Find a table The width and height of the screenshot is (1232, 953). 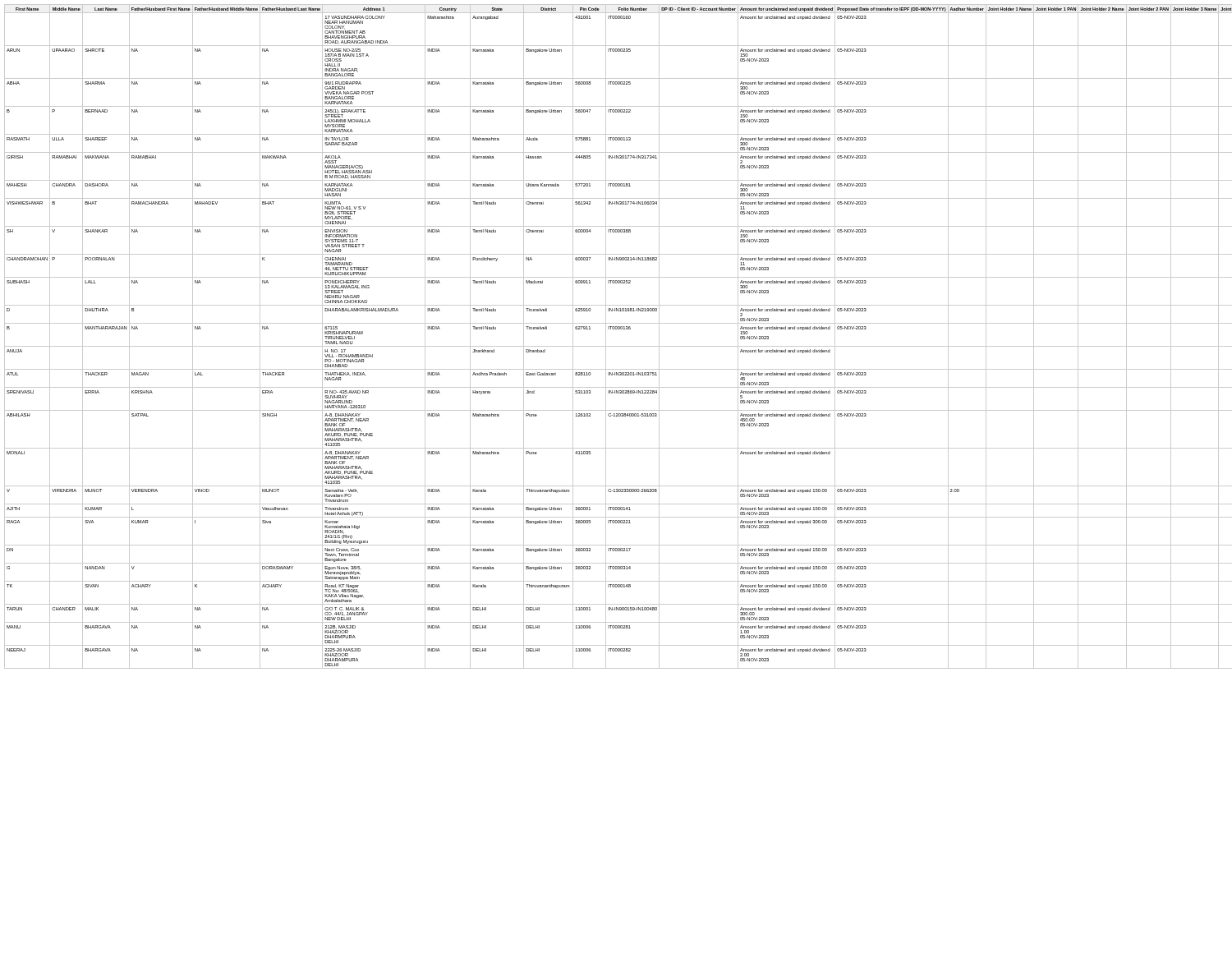616,336
